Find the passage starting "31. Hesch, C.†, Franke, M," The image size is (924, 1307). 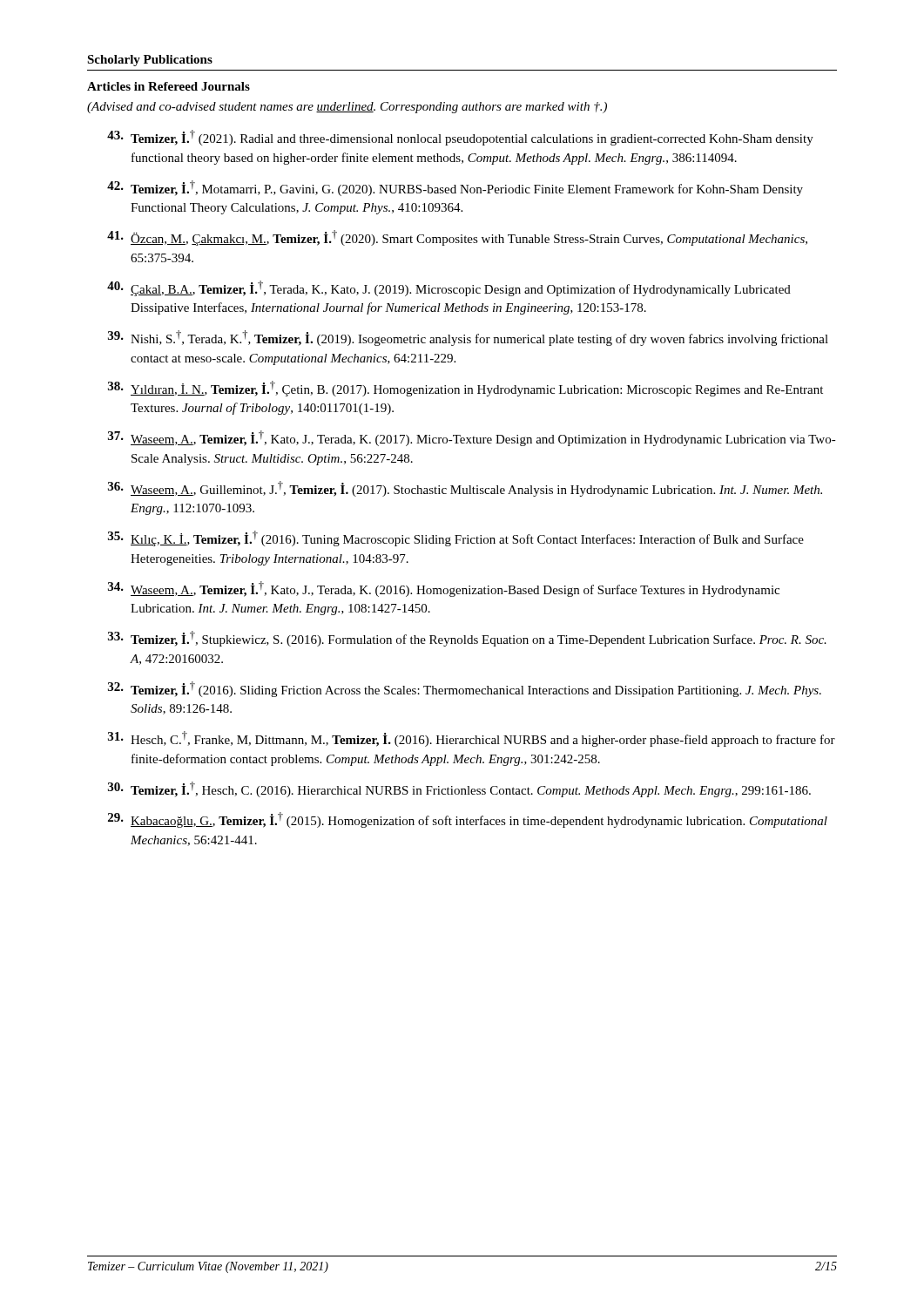click(x=462, y=748)
